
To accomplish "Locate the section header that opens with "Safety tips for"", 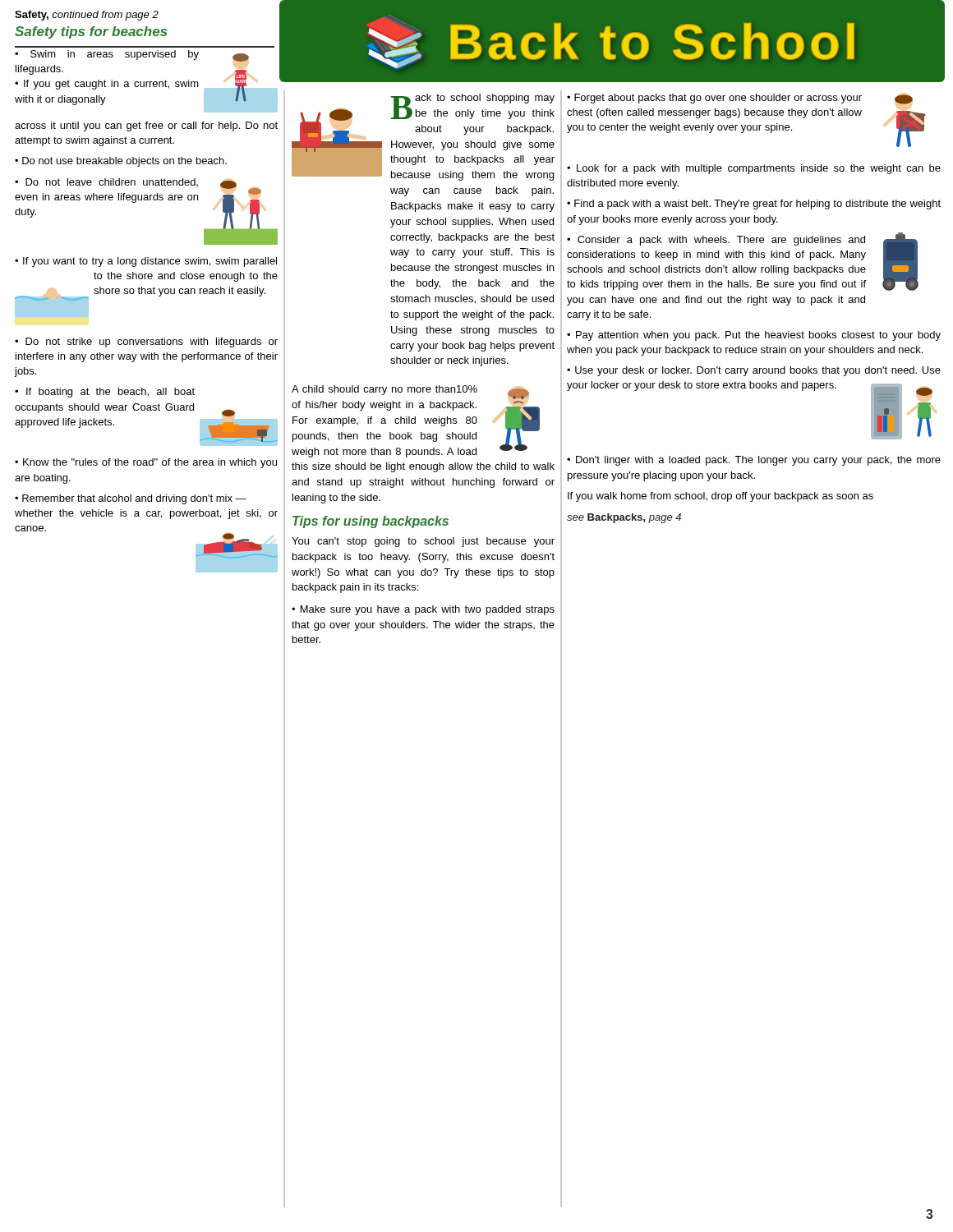I will 91,32.
